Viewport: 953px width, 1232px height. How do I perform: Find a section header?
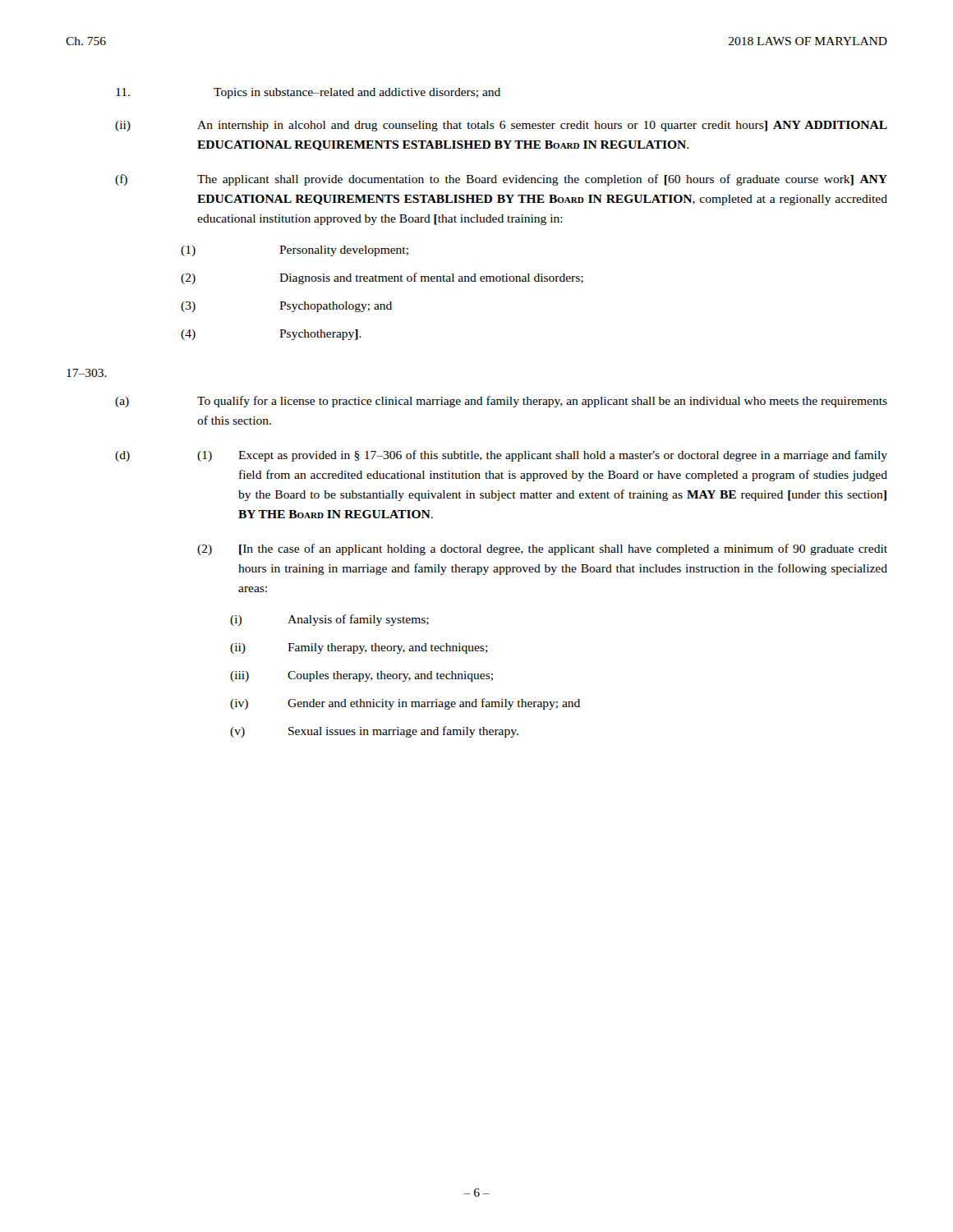[86, 373]
